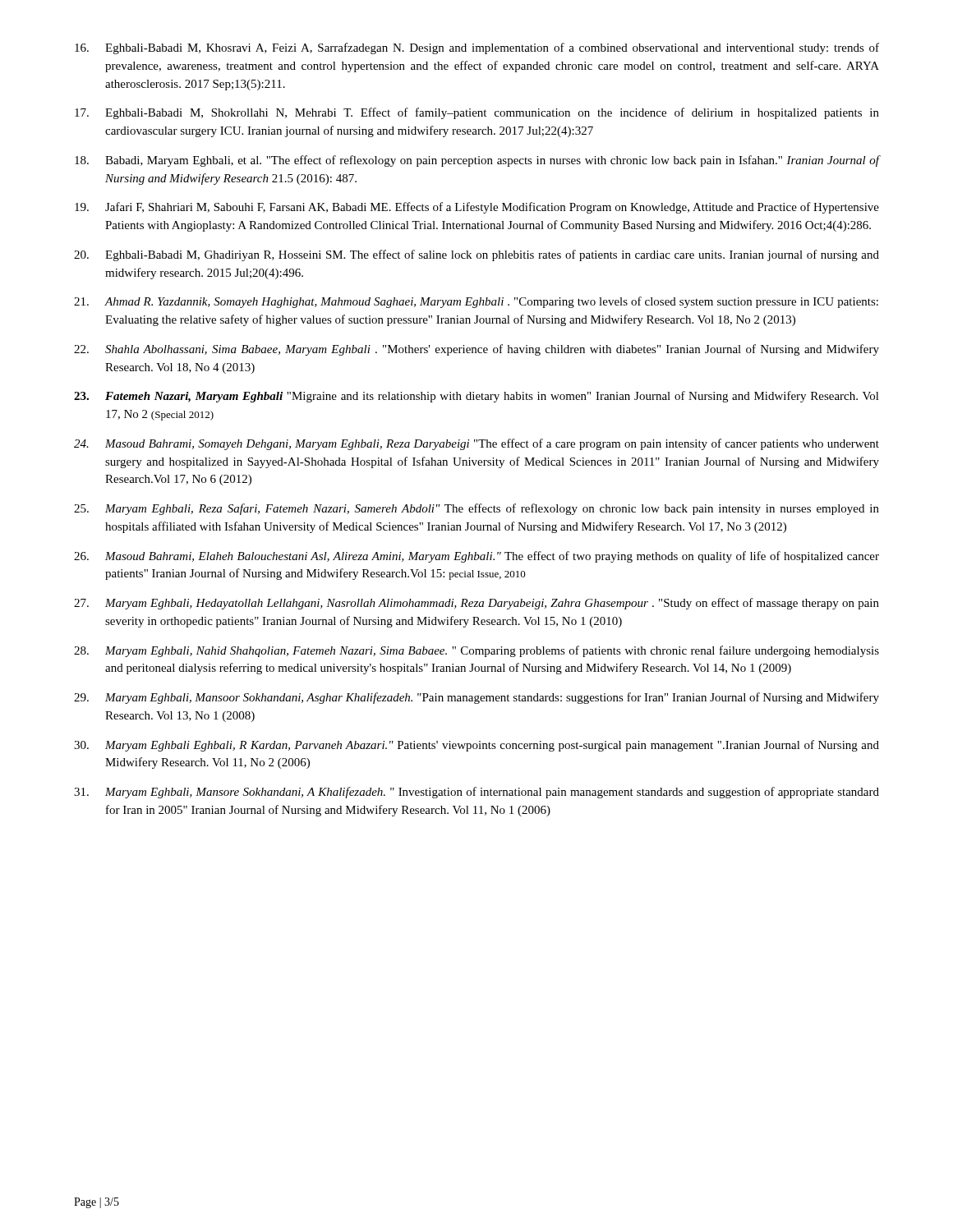Locate the block of text that opens with "27. Maryam Eghbali, Hedayatollah Lellahgani,"

tap(476, 613)
